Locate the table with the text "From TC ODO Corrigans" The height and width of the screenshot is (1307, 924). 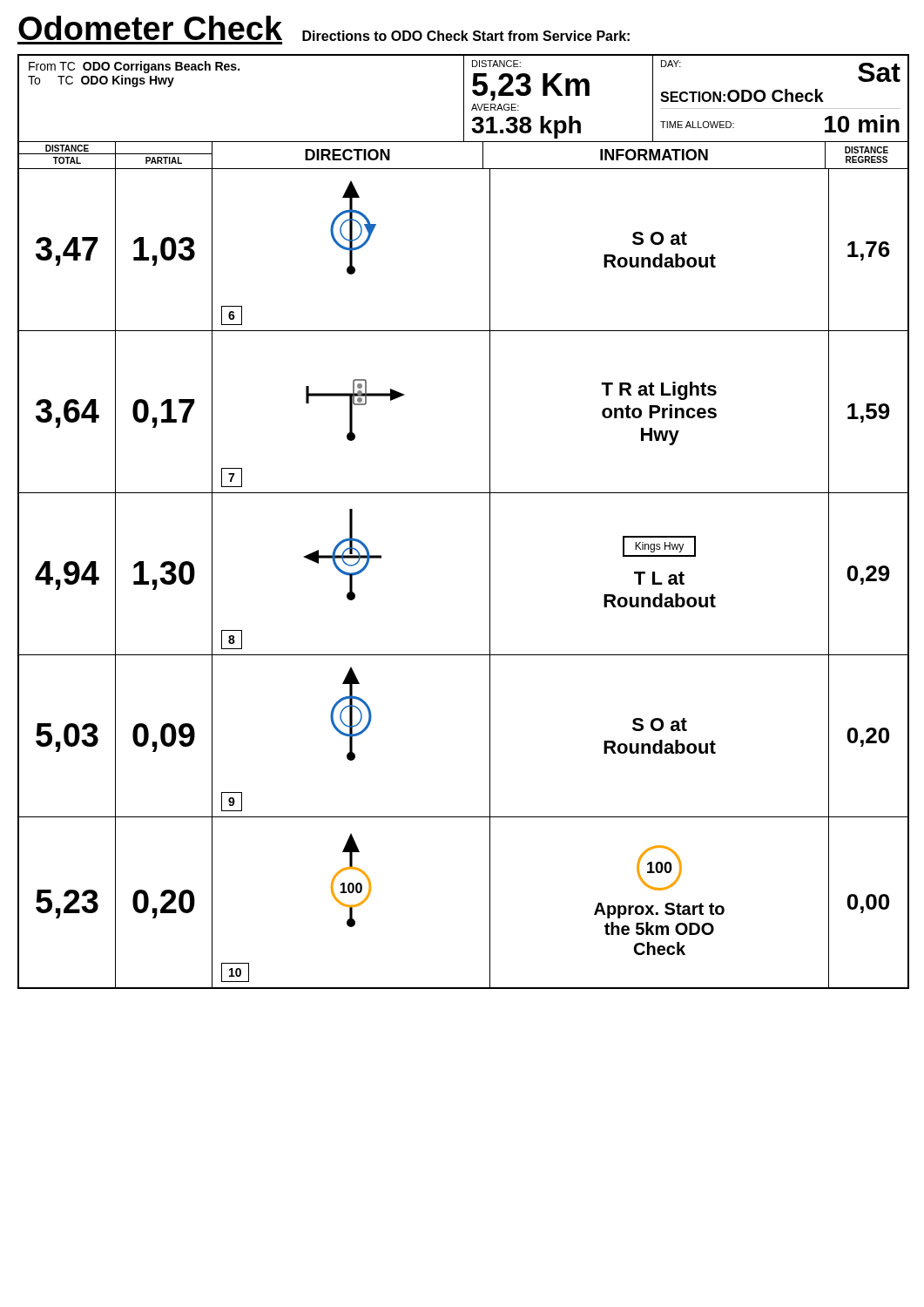(463, 521)
